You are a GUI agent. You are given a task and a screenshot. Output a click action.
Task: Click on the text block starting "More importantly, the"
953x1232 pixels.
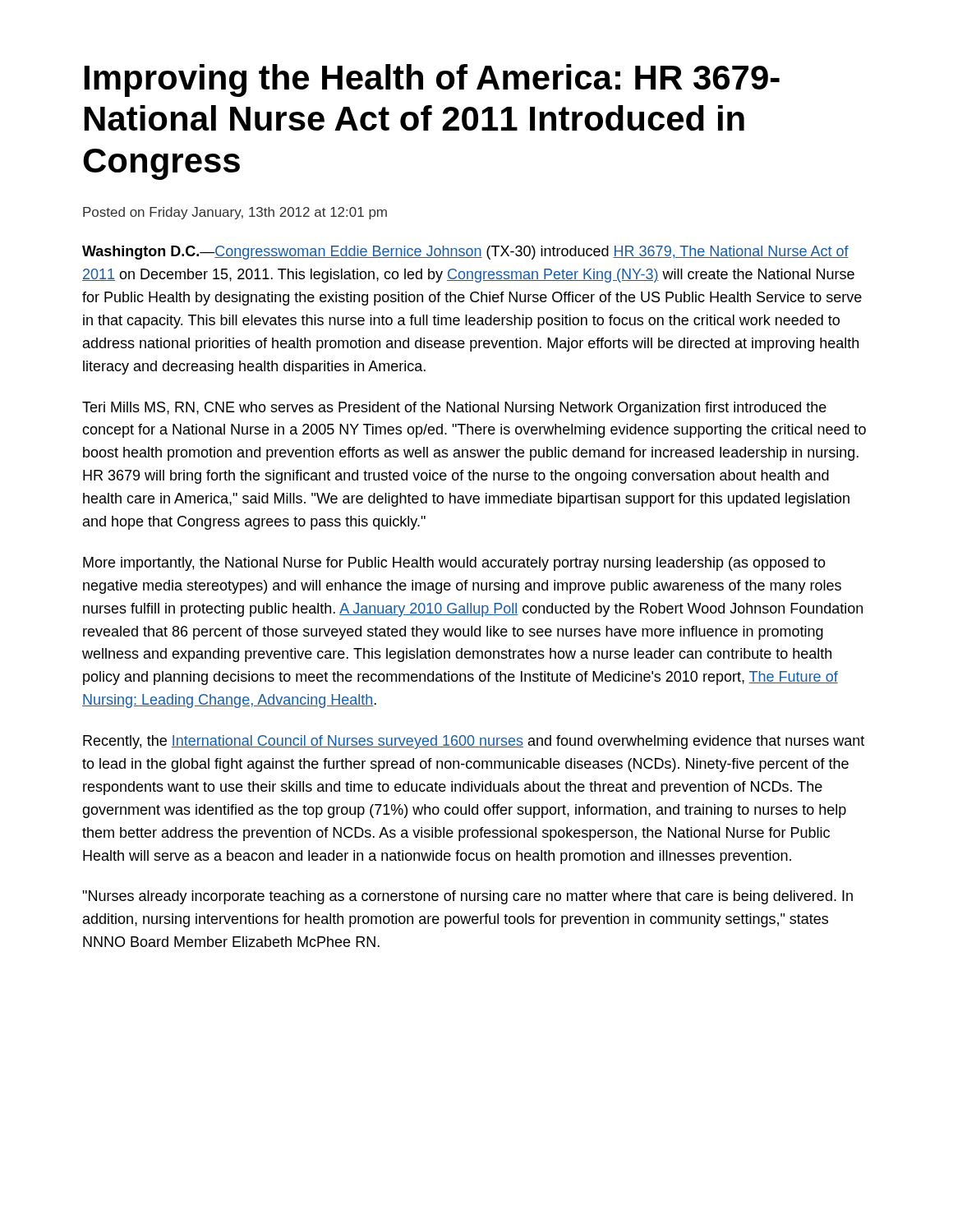click(x=473, y=631)
